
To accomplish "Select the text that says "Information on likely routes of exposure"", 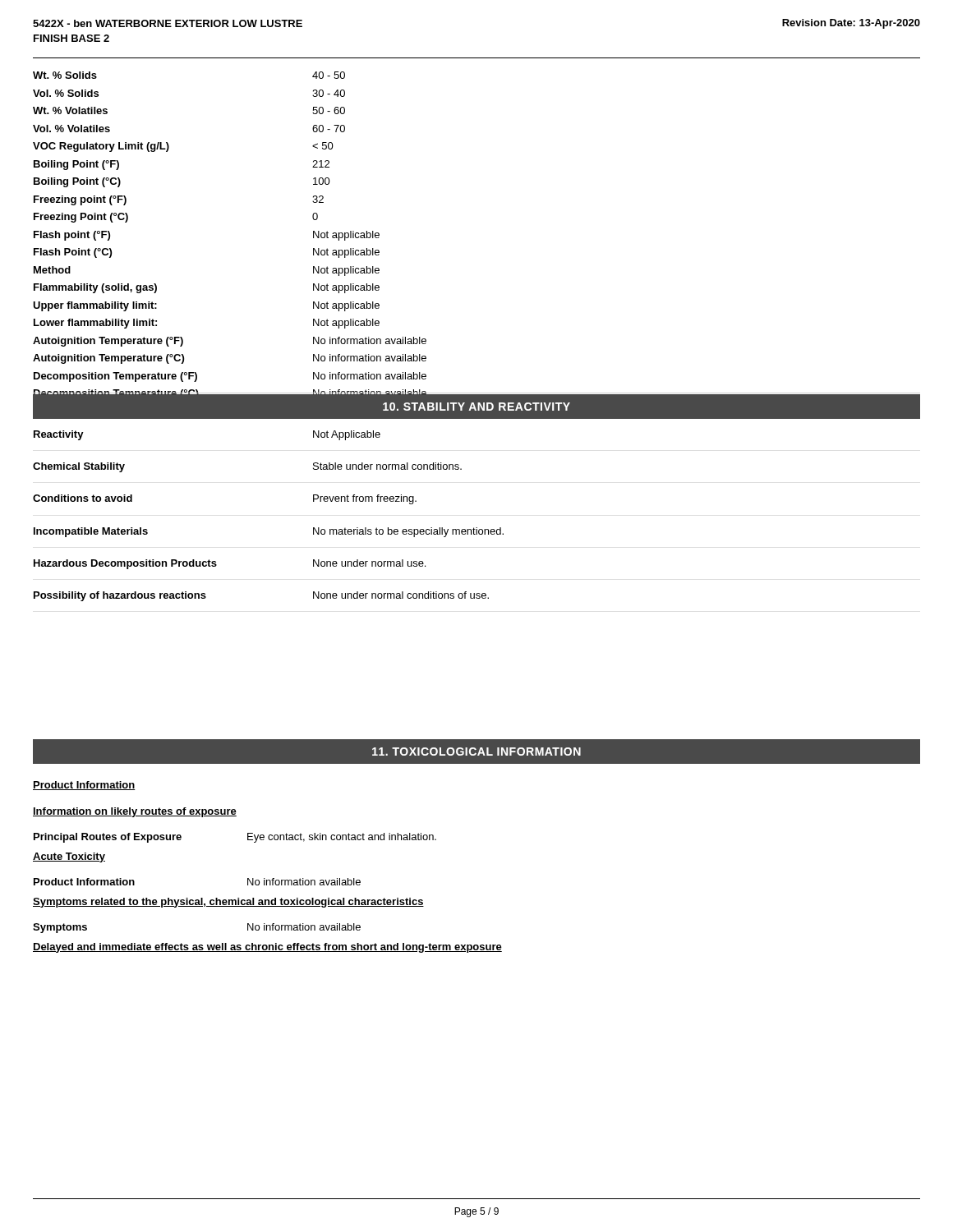I will tap(135, 812).
